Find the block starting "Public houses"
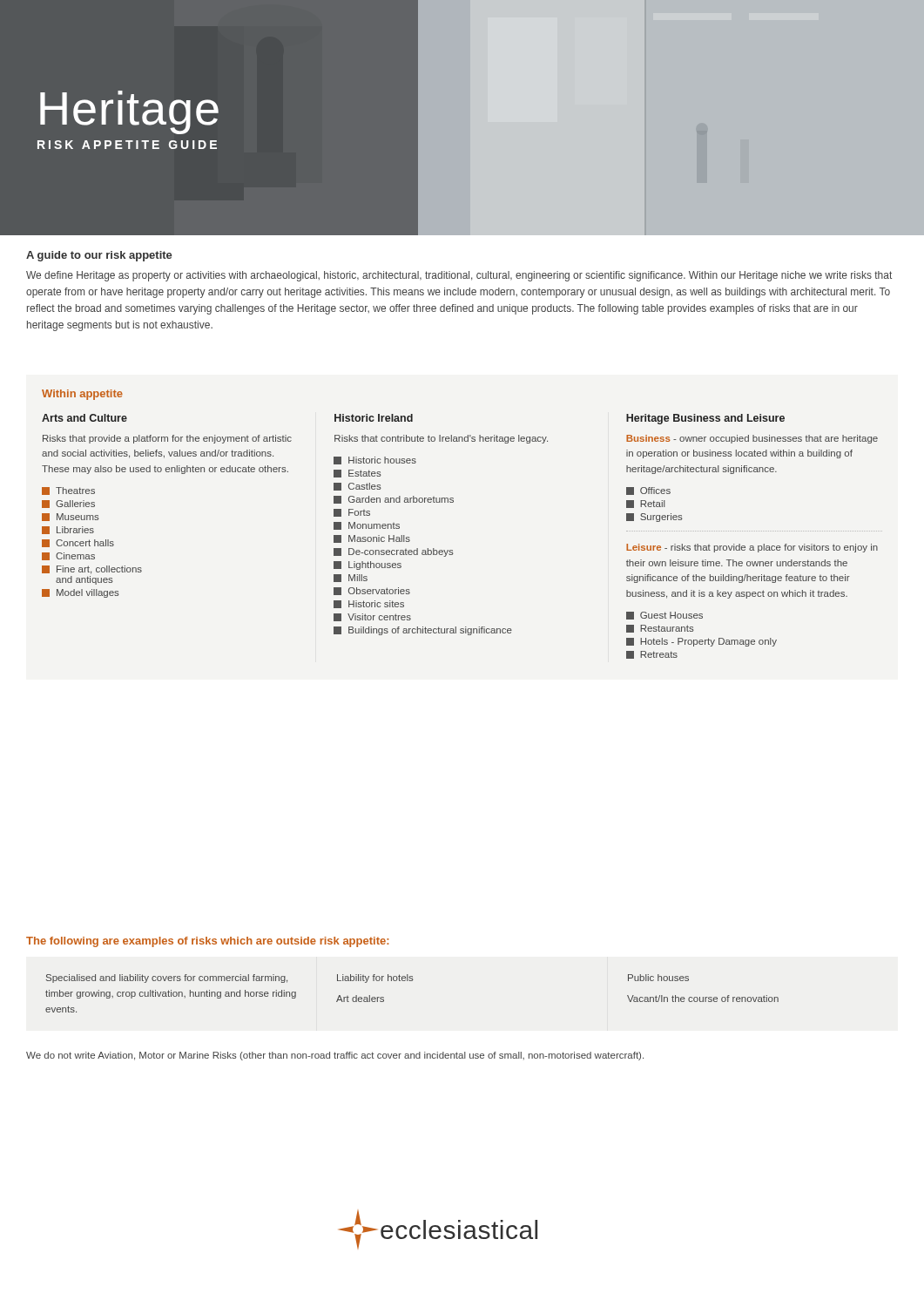This screenshot has height=1307, width=924. click(x=658, y=978)
